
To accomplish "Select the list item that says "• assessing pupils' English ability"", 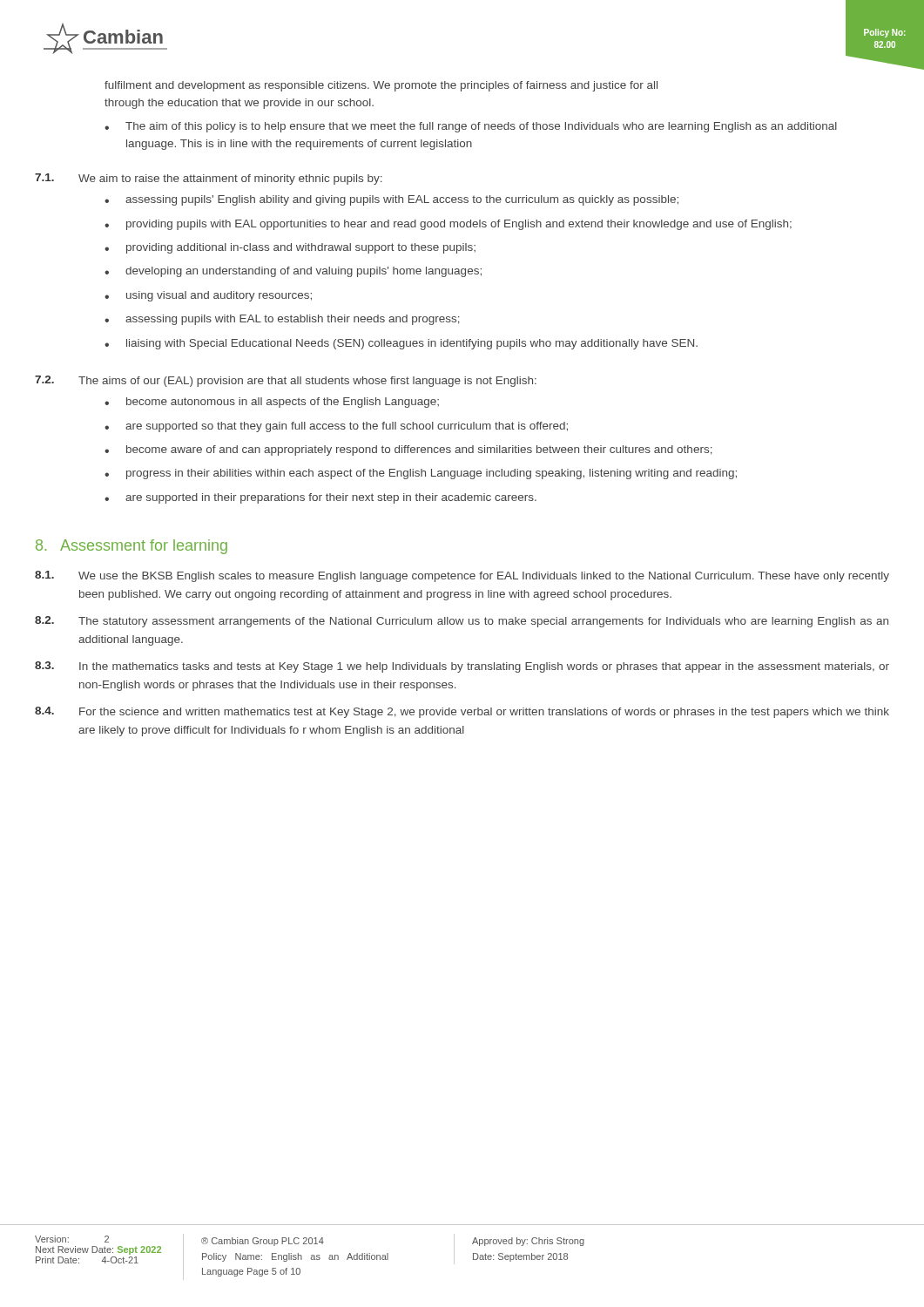I will (x=497, y=201).
